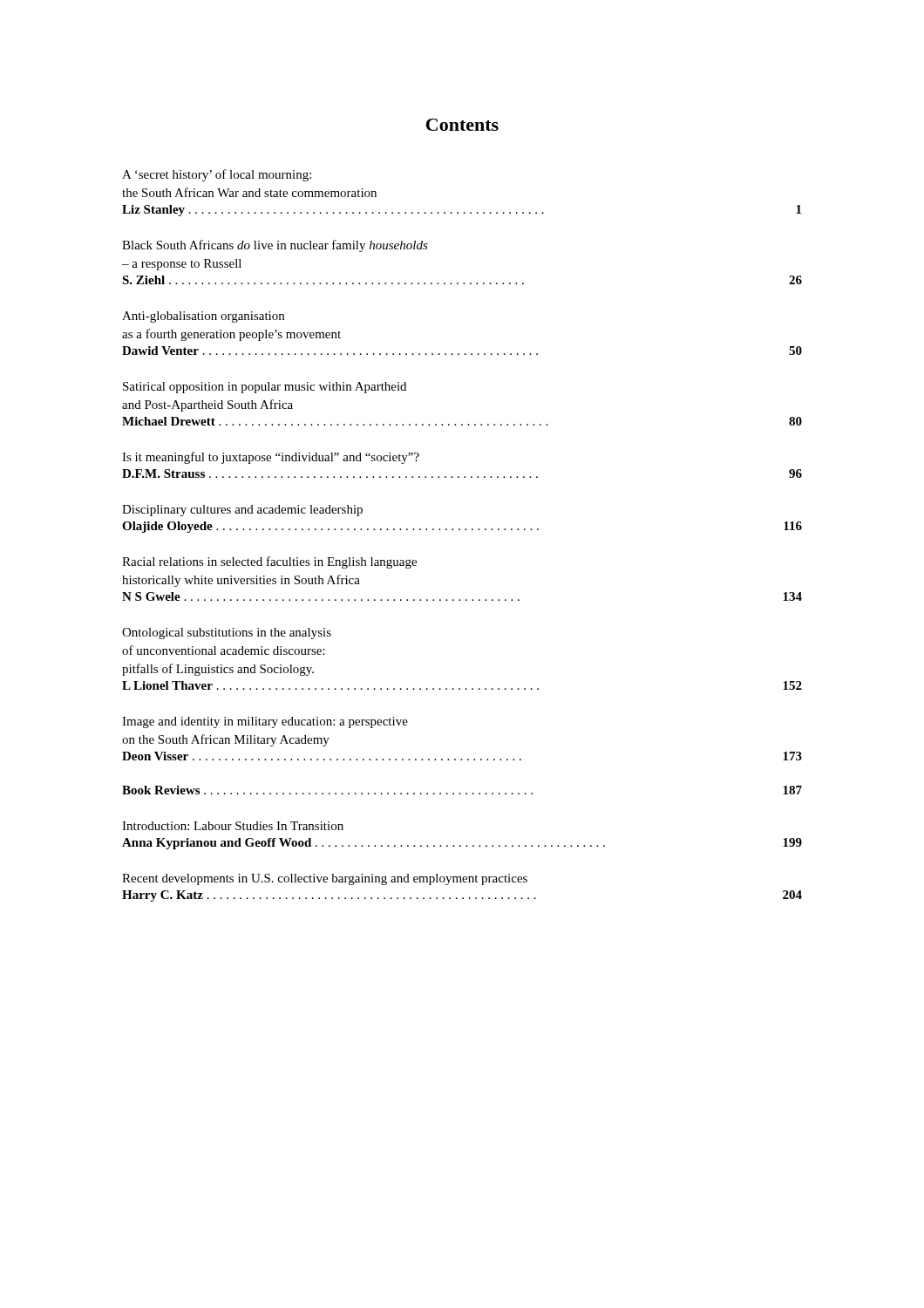
Task: Find the text block starting "Introduction: Labour Studies"
Action: coord(462,834)
